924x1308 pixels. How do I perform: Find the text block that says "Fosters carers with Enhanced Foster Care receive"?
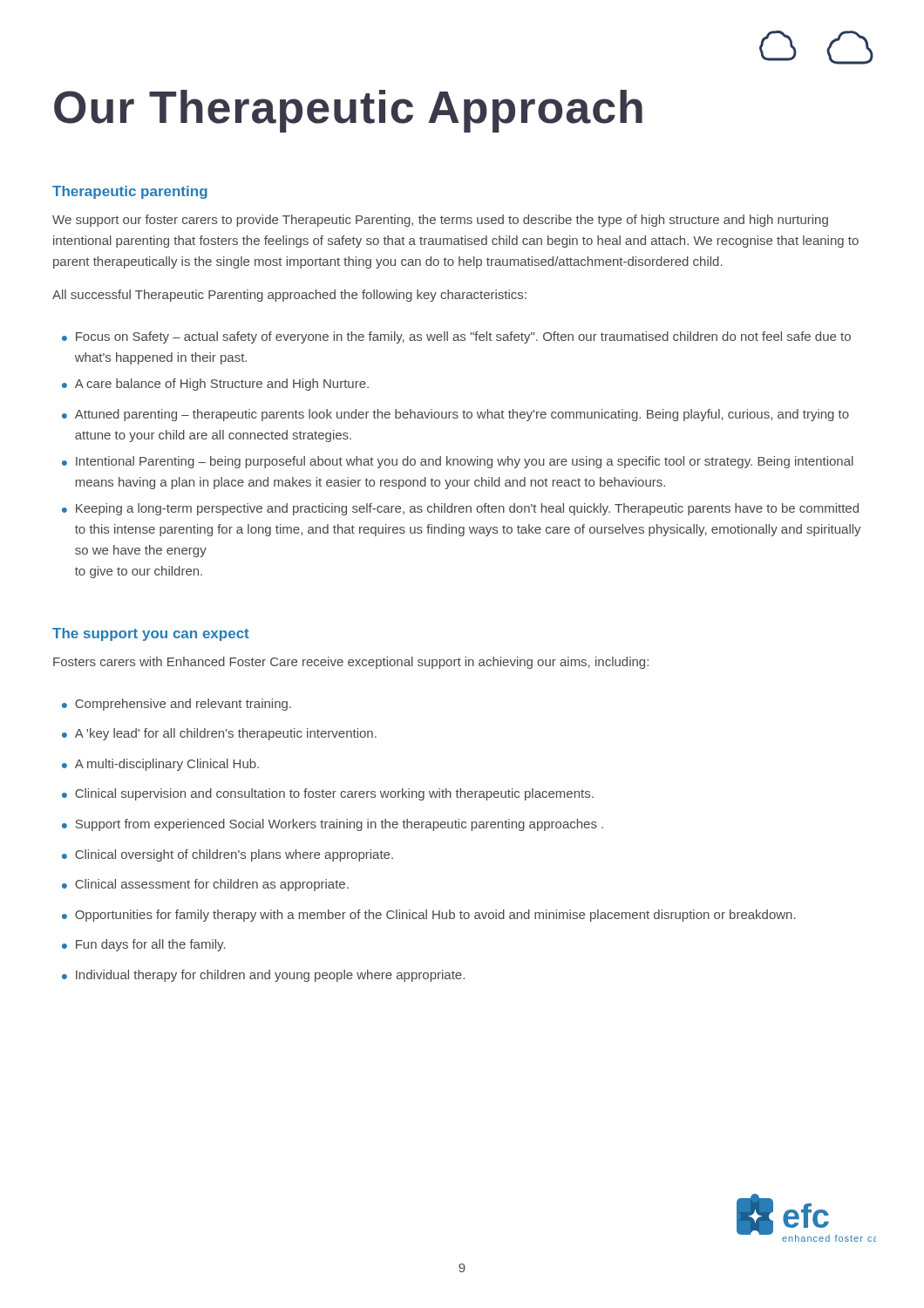pyautogui.click(x=351, y=661)
